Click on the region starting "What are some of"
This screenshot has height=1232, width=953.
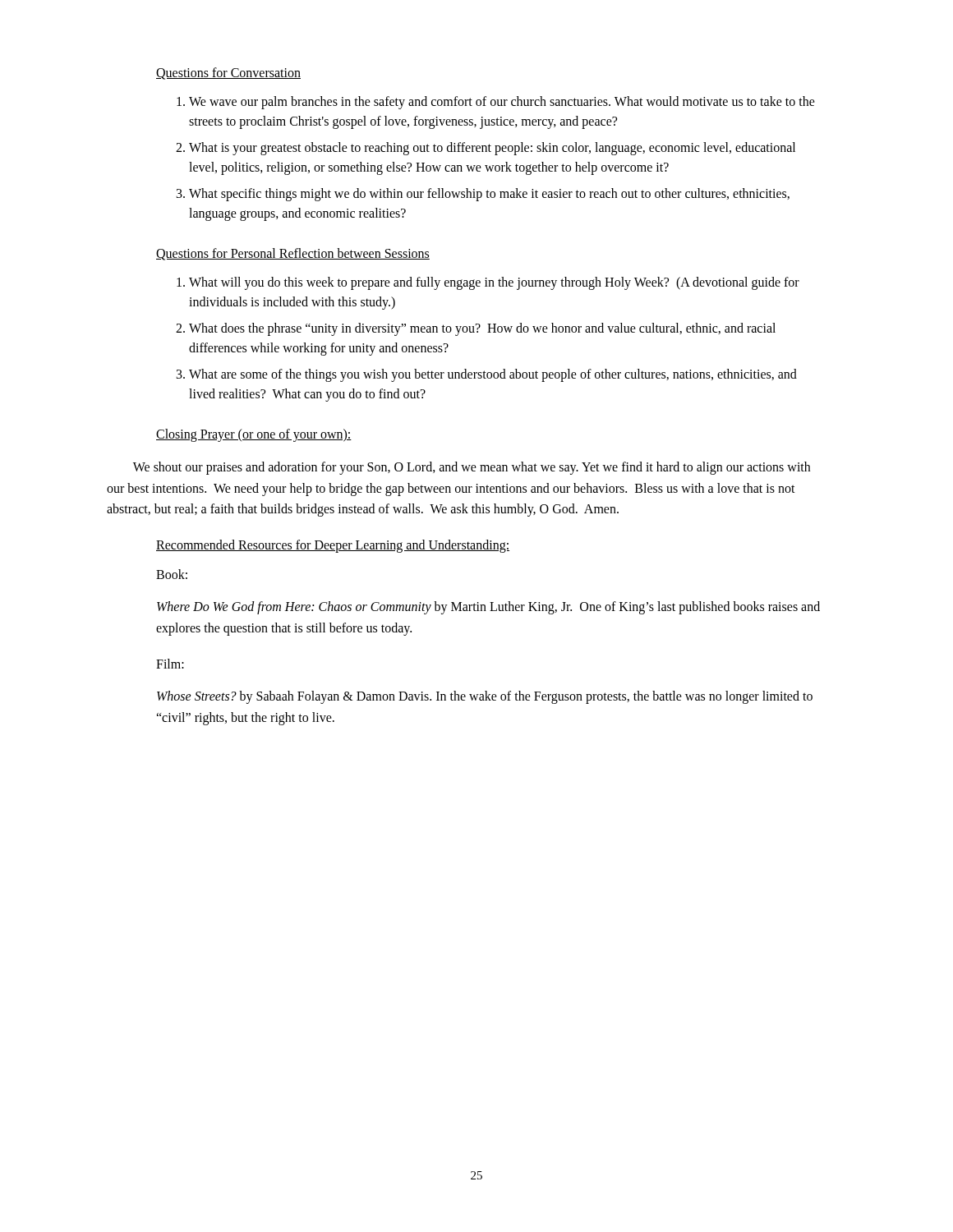[493, 384]
